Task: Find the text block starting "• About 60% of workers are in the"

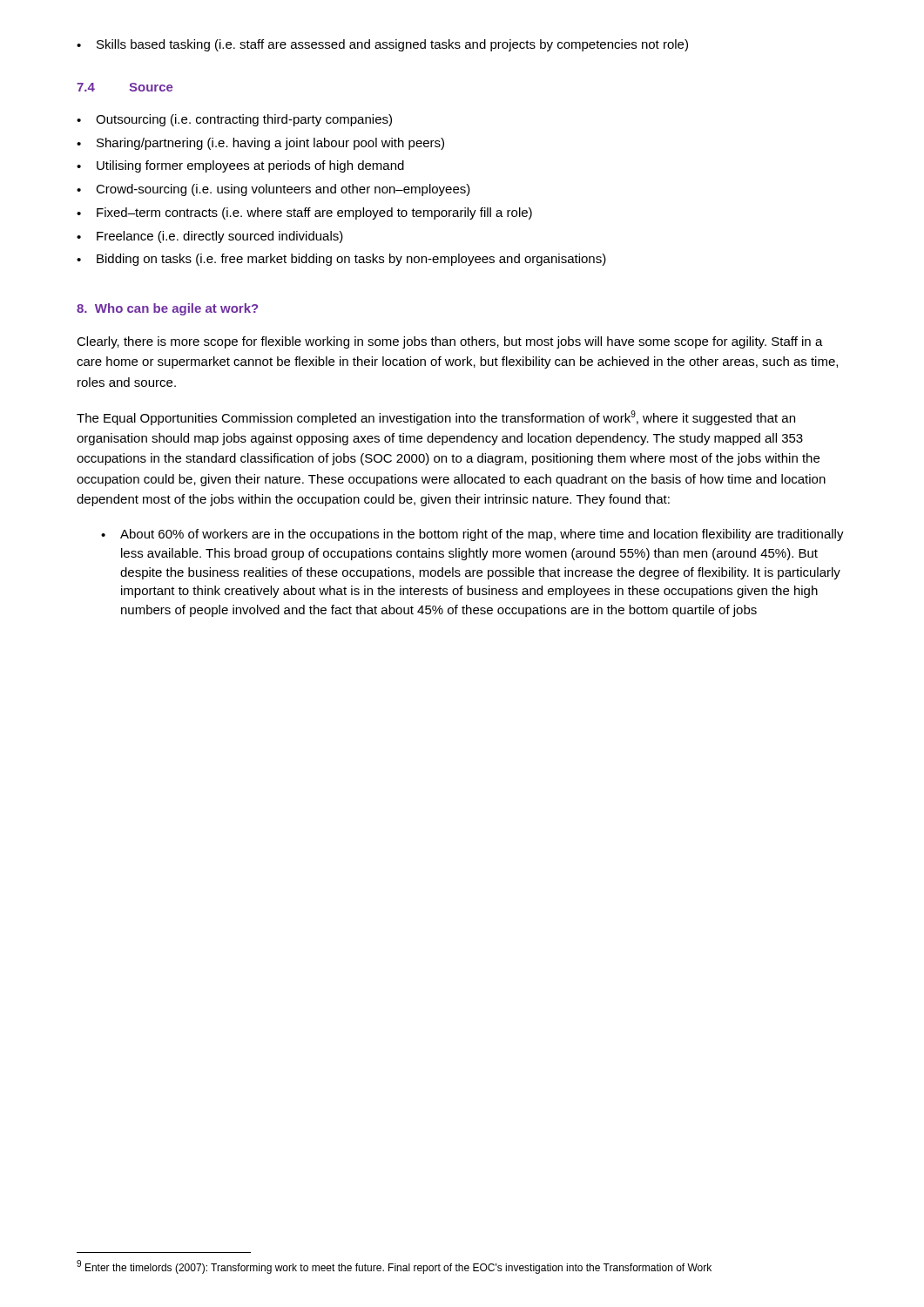Action: (x=474, y=572)
